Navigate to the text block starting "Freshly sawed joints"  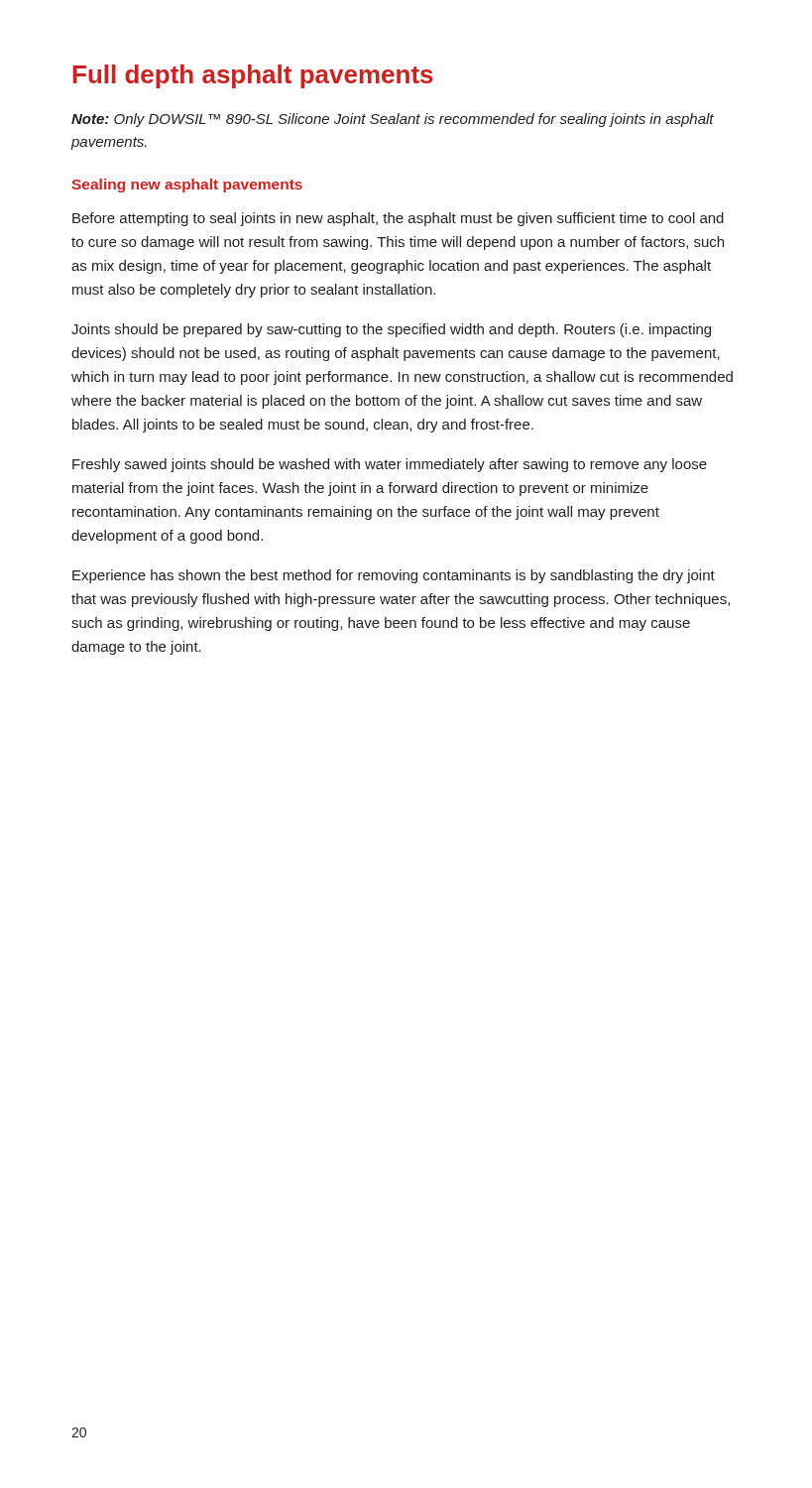click(389, 500)
